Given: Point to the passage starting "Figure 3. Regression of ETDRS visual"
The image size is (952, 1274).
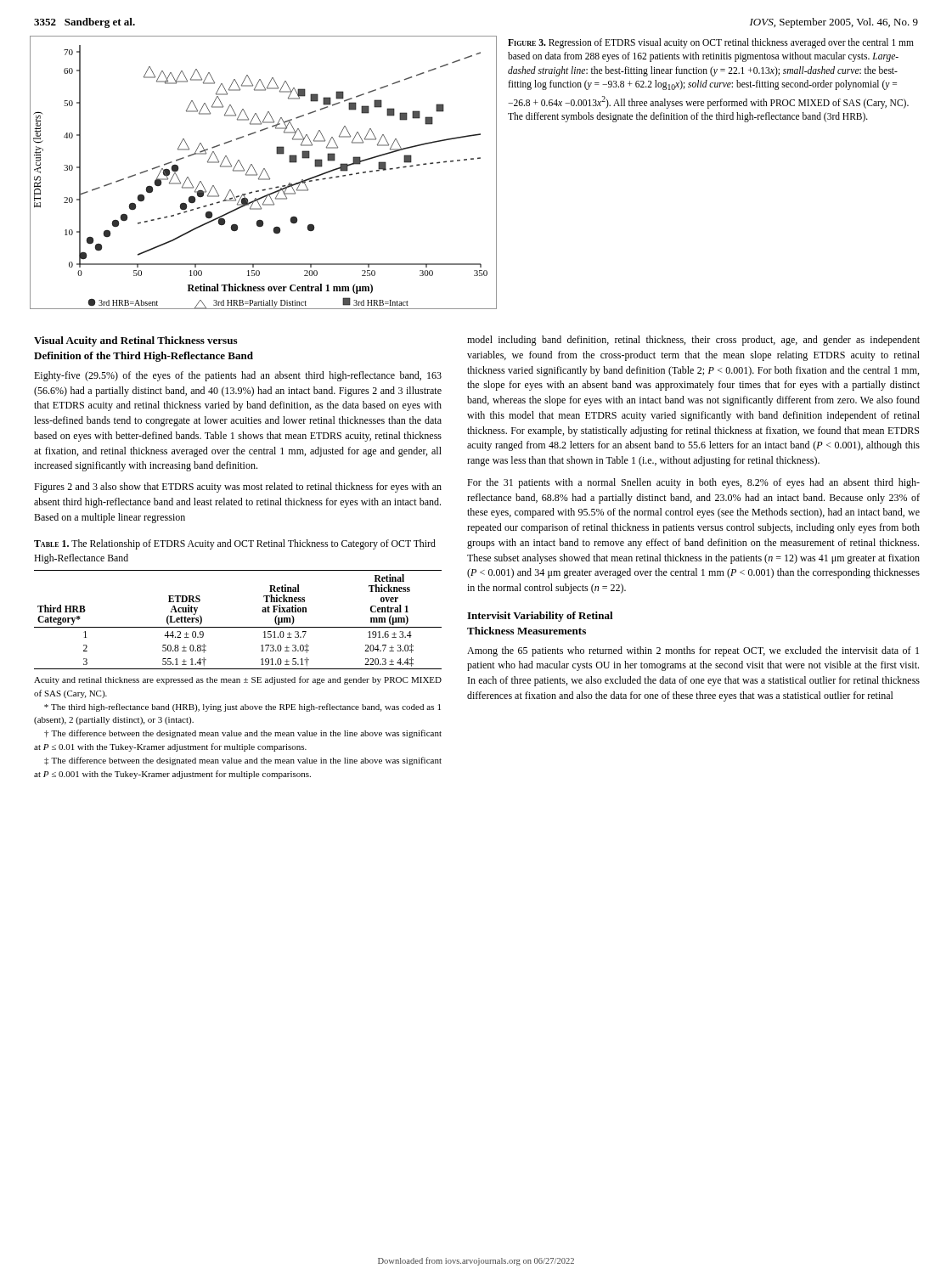Looking at the screenshot, I should (711, 79).
